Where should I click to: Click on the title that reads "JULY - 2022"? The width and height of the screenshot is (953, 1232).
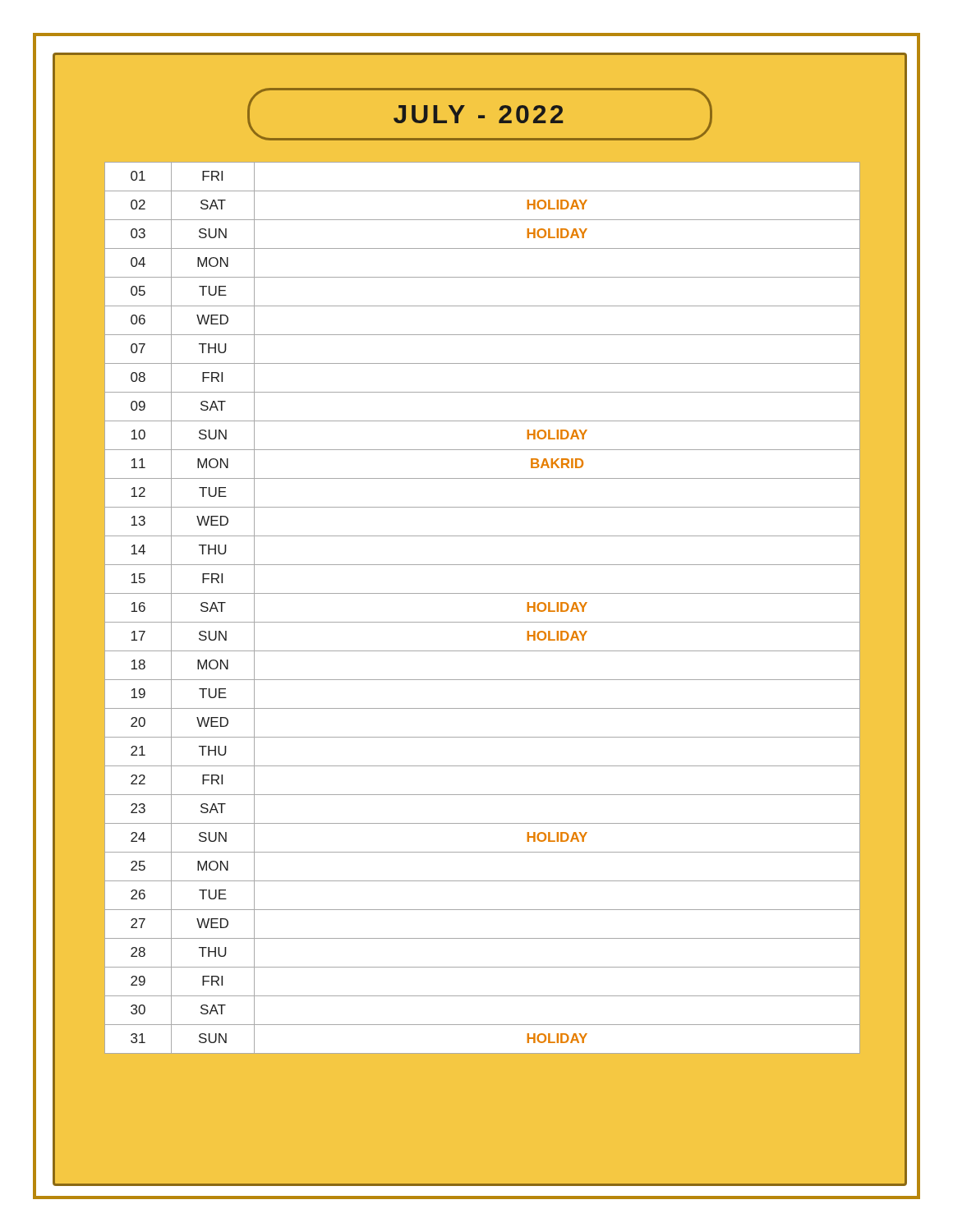(480, 114)
